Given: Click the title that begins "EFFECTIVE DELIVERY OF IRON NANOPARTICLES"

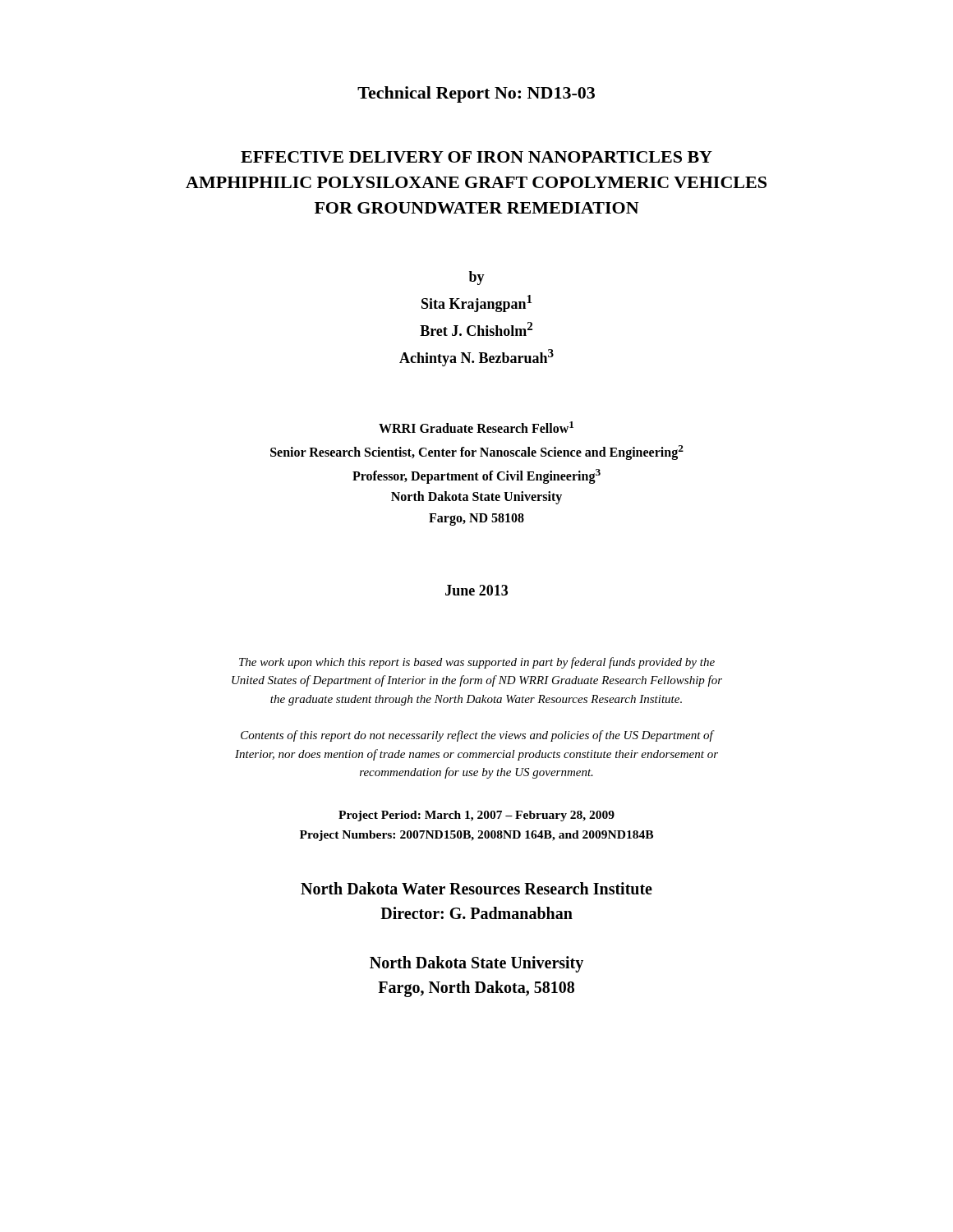Looking at the screenshot, I should (x=476, y=182).
